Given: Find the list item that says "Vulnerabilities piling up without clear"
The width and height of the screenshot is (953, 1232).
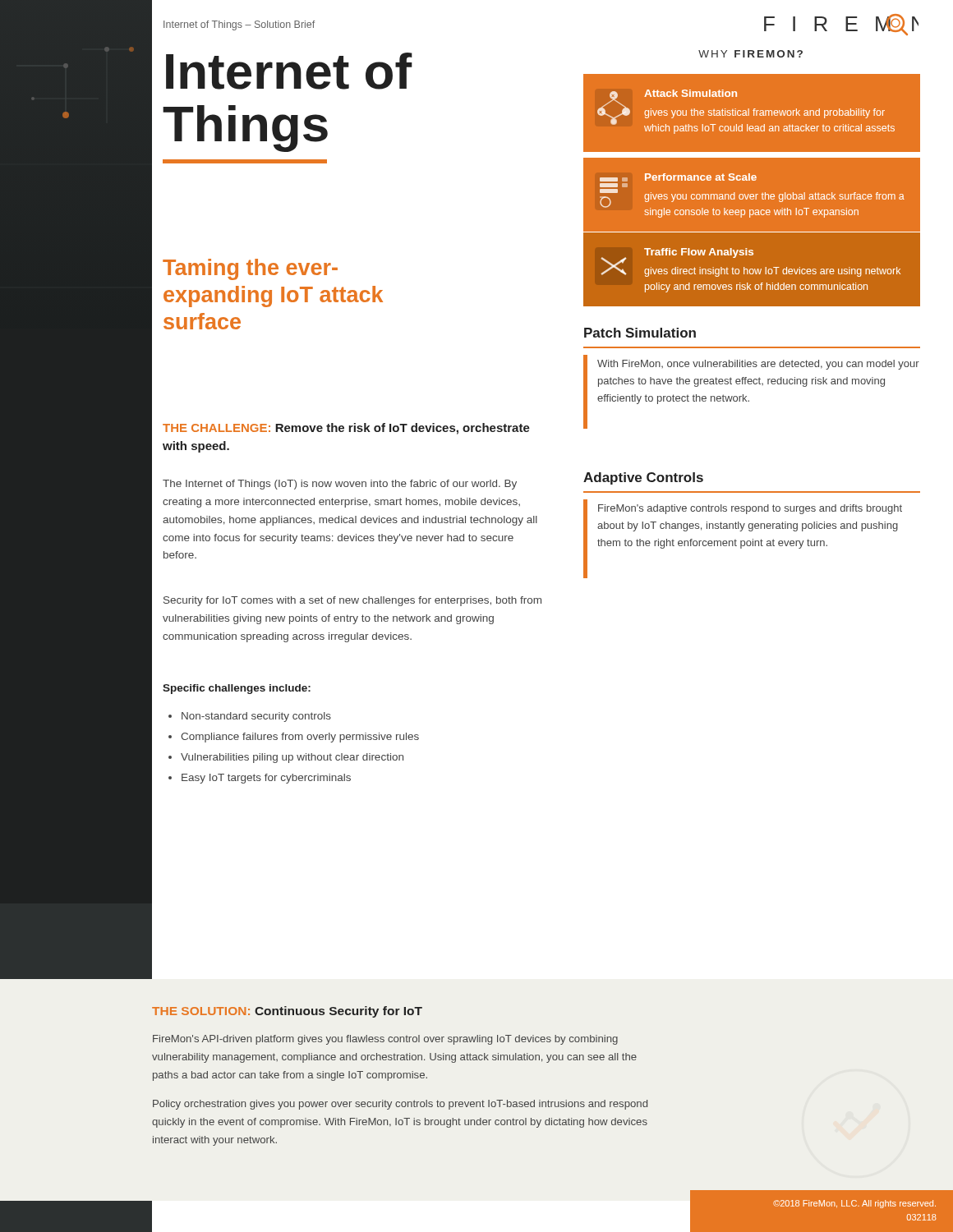Looking at the screenshot, I should click(x=343, y=757).
